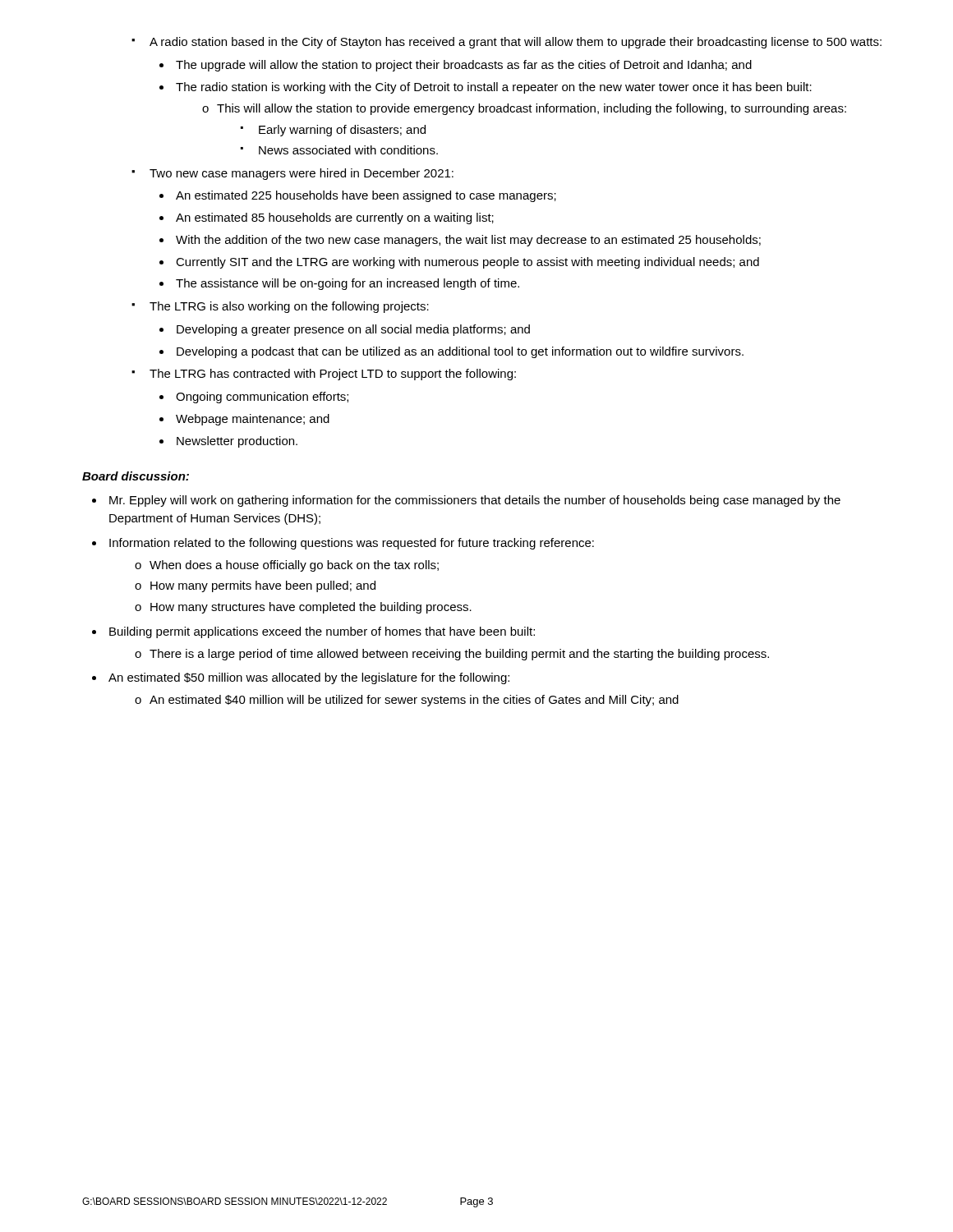Viewport: 953px width, 1232px height.
Task: Point to the block beginning "The upgrade will allow"
Action: tap(464, 64)
